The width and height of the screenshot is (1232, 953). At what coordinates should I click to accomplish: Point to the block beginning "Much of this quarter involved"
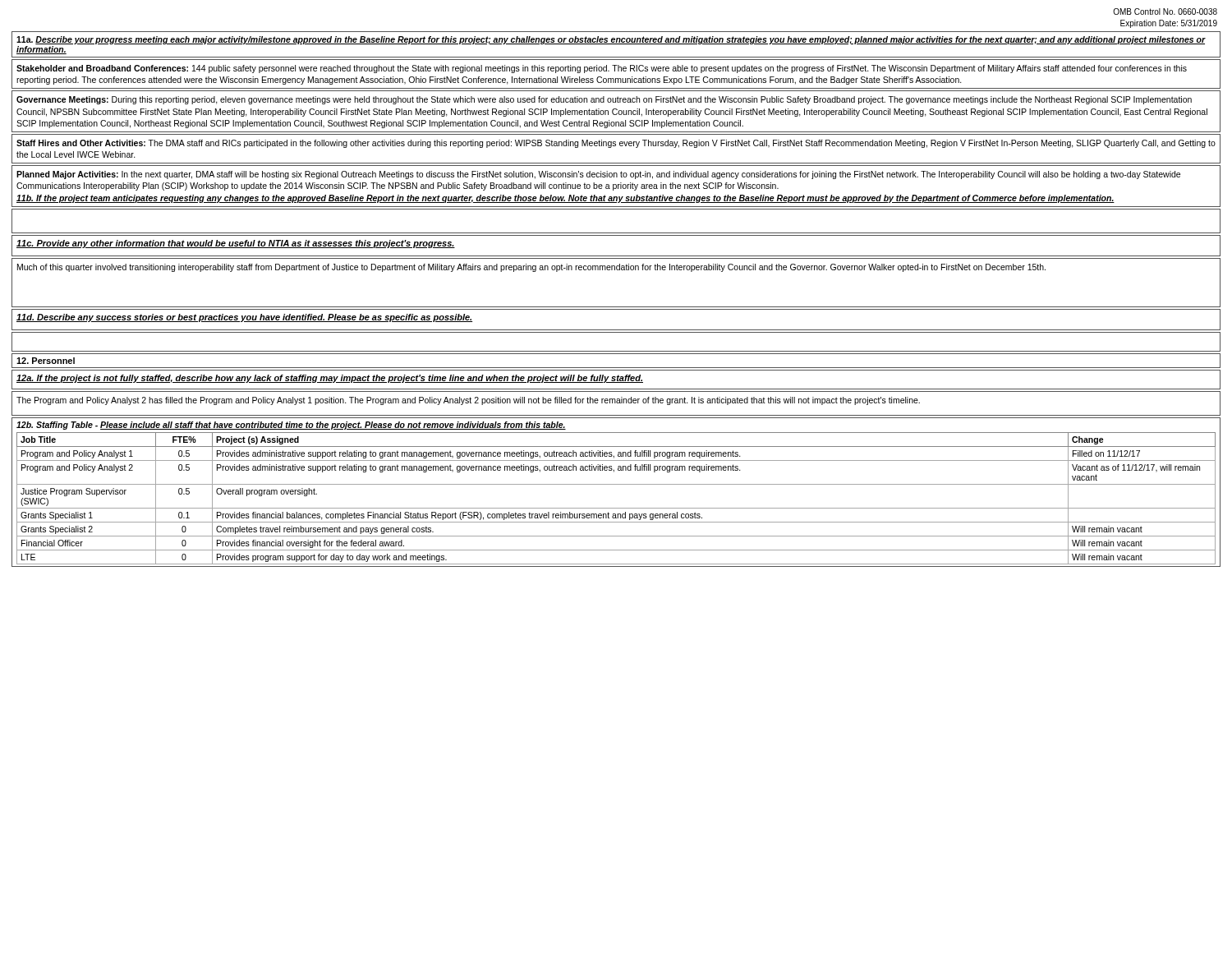point(531,267)
